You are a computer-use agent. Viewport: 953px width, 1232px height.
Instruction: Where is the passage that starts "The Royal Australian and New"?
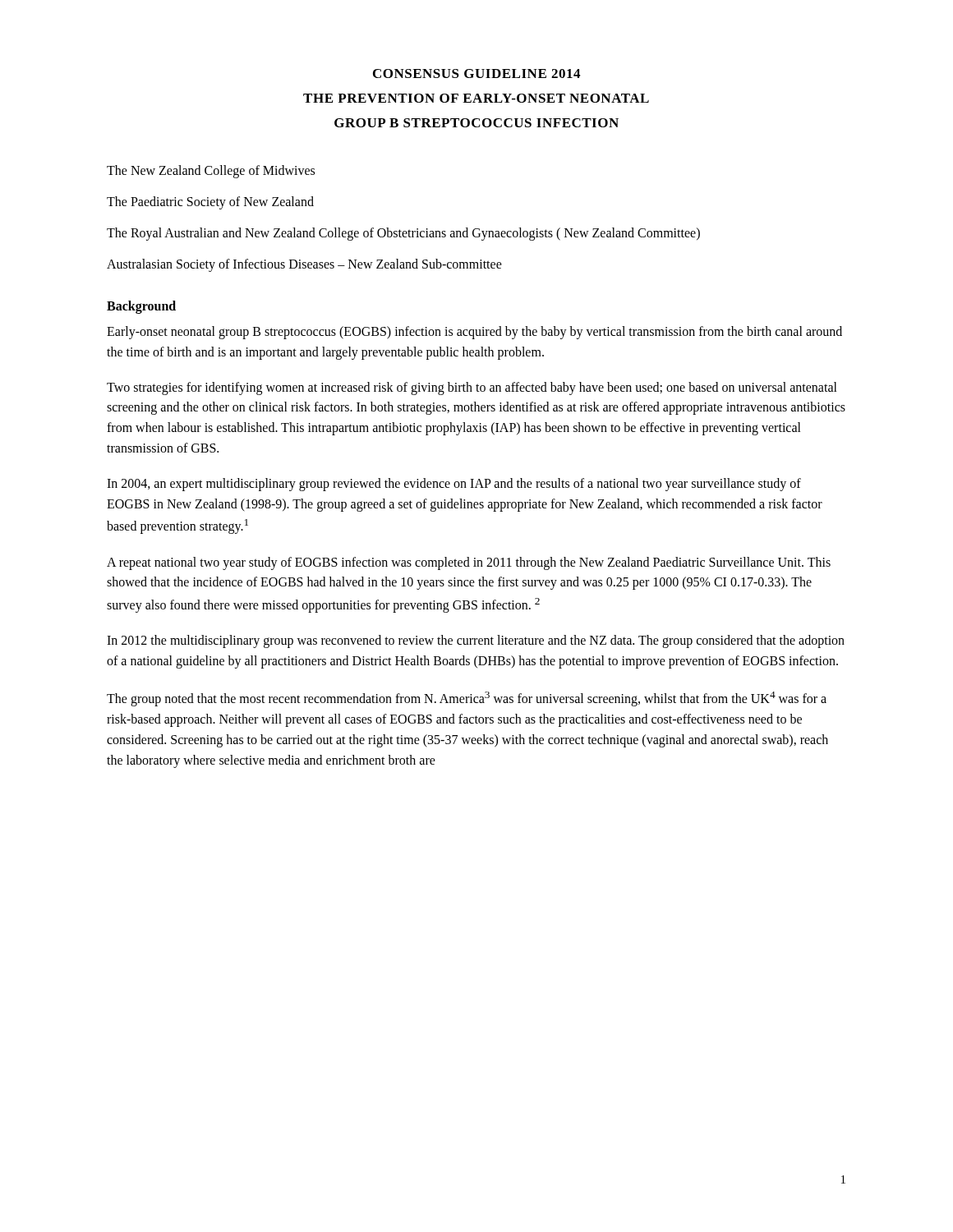[404, 233]
